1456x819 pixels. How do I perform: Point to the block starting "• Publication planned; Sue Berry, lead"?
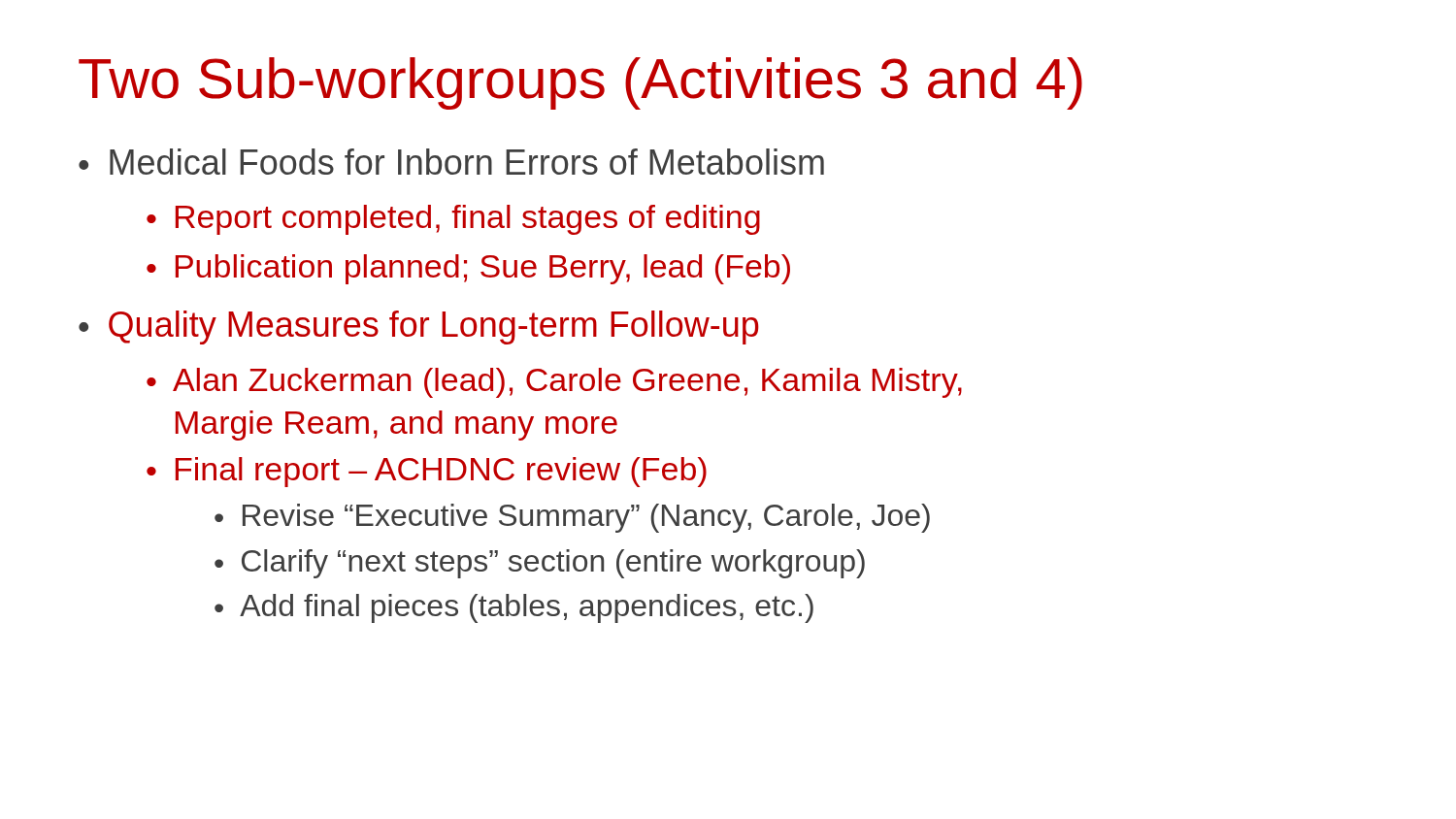469,267
